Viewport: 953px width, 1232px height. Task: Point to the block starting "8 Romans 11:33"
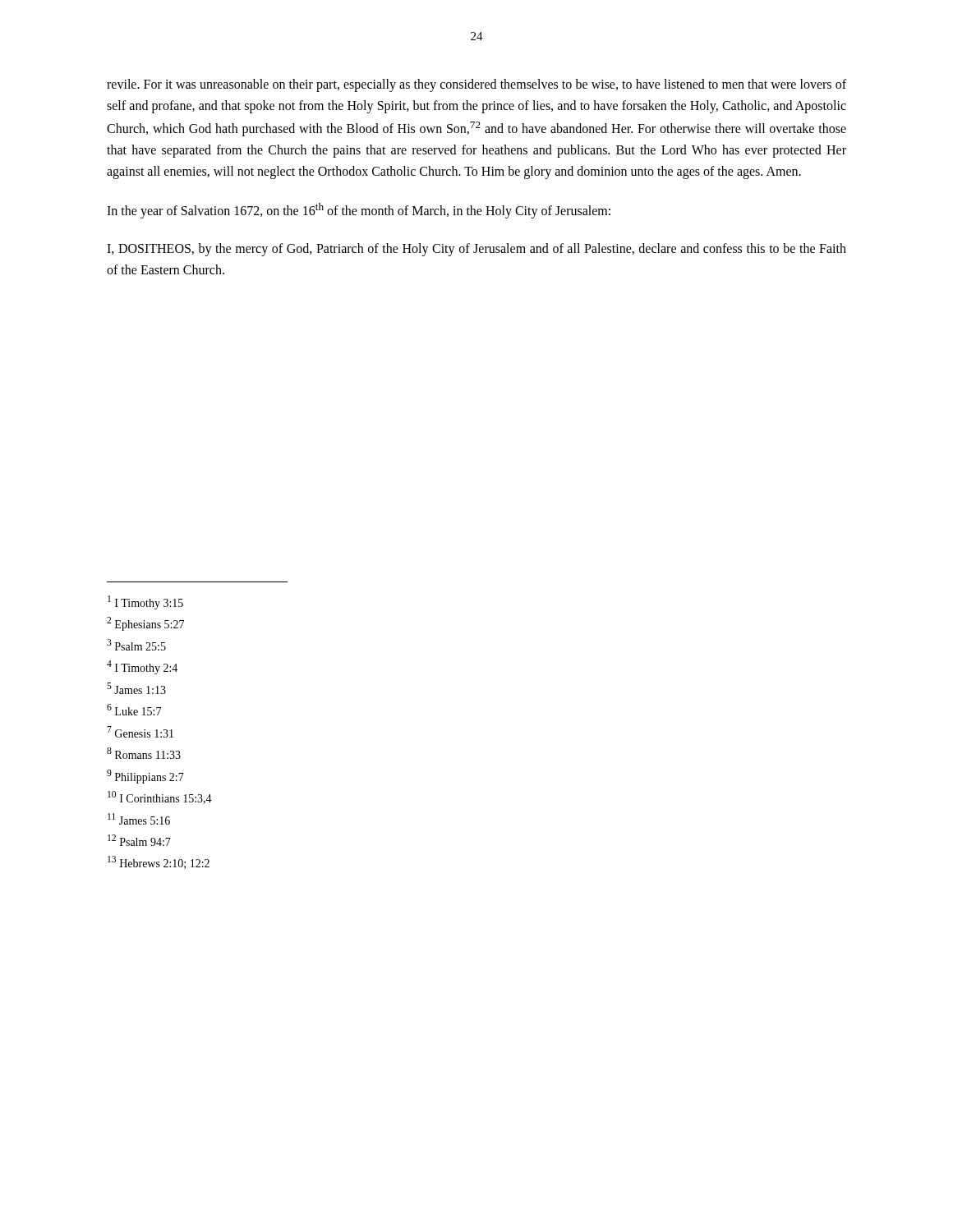coord(144,754)
